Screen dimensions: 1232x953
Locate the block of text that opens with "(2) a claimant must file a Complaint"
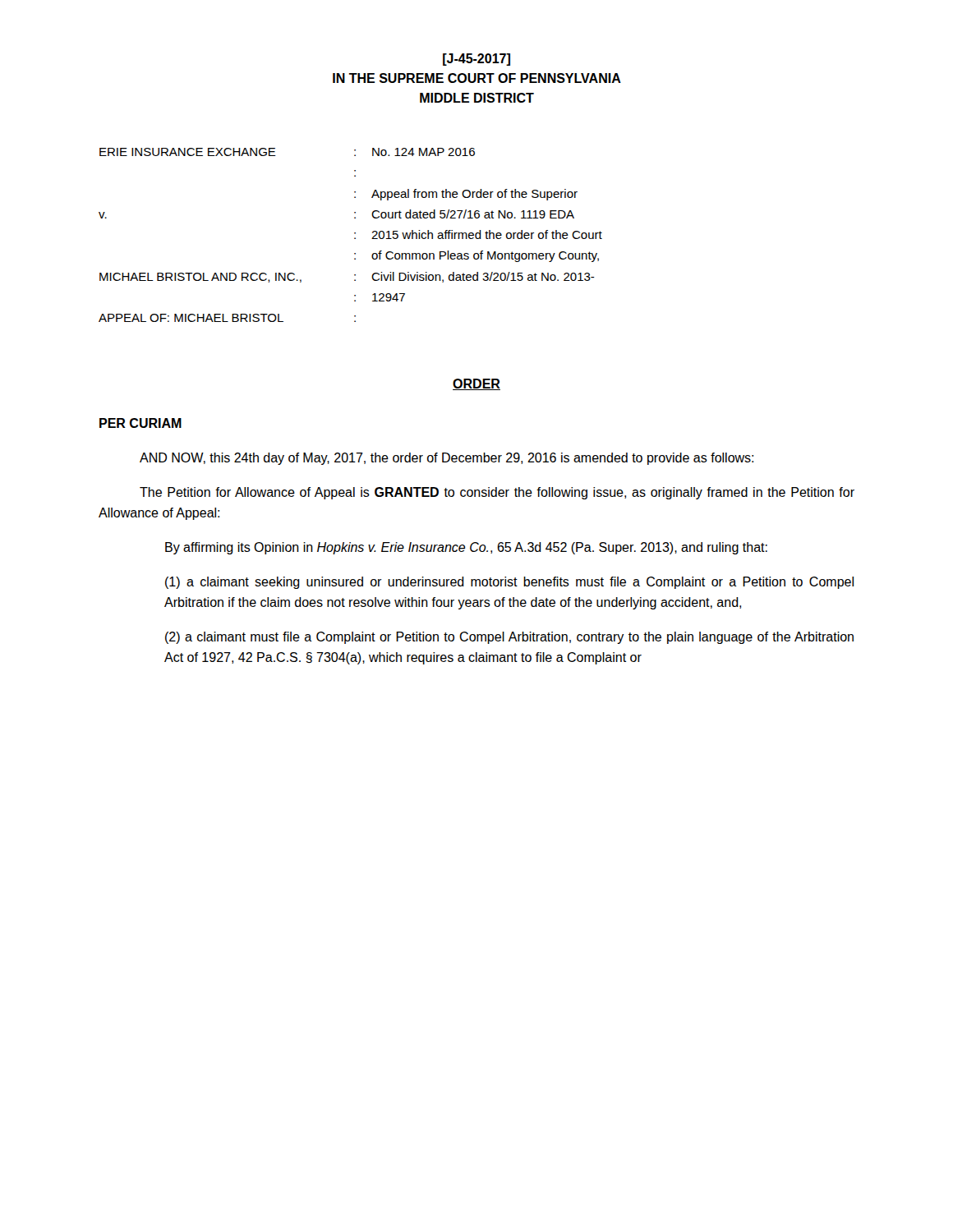[509, 647]
